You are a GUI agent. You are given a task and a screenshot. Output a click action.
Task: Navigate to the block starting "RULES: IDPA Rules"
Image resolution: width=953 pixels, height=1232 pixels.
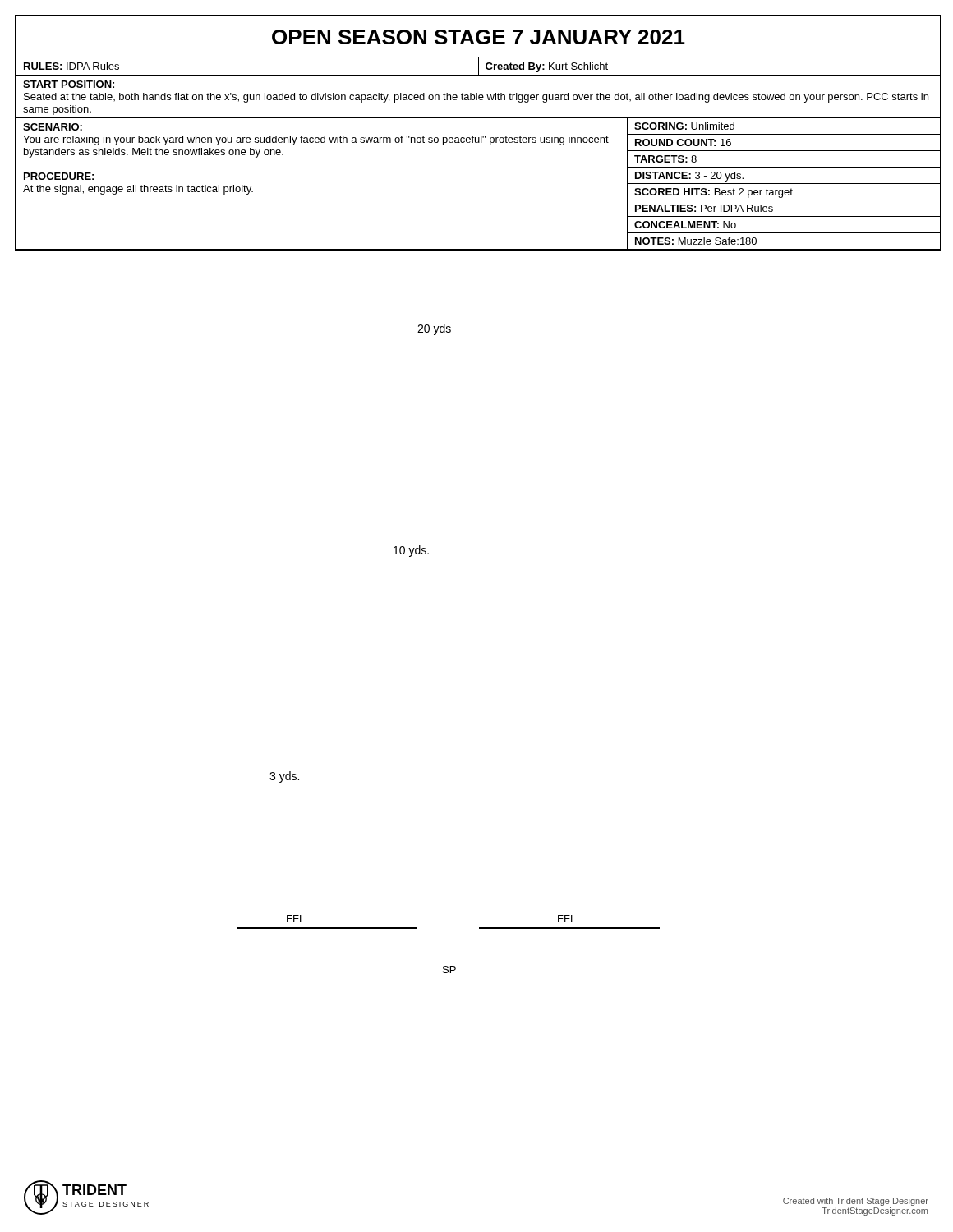coord(71,66)
